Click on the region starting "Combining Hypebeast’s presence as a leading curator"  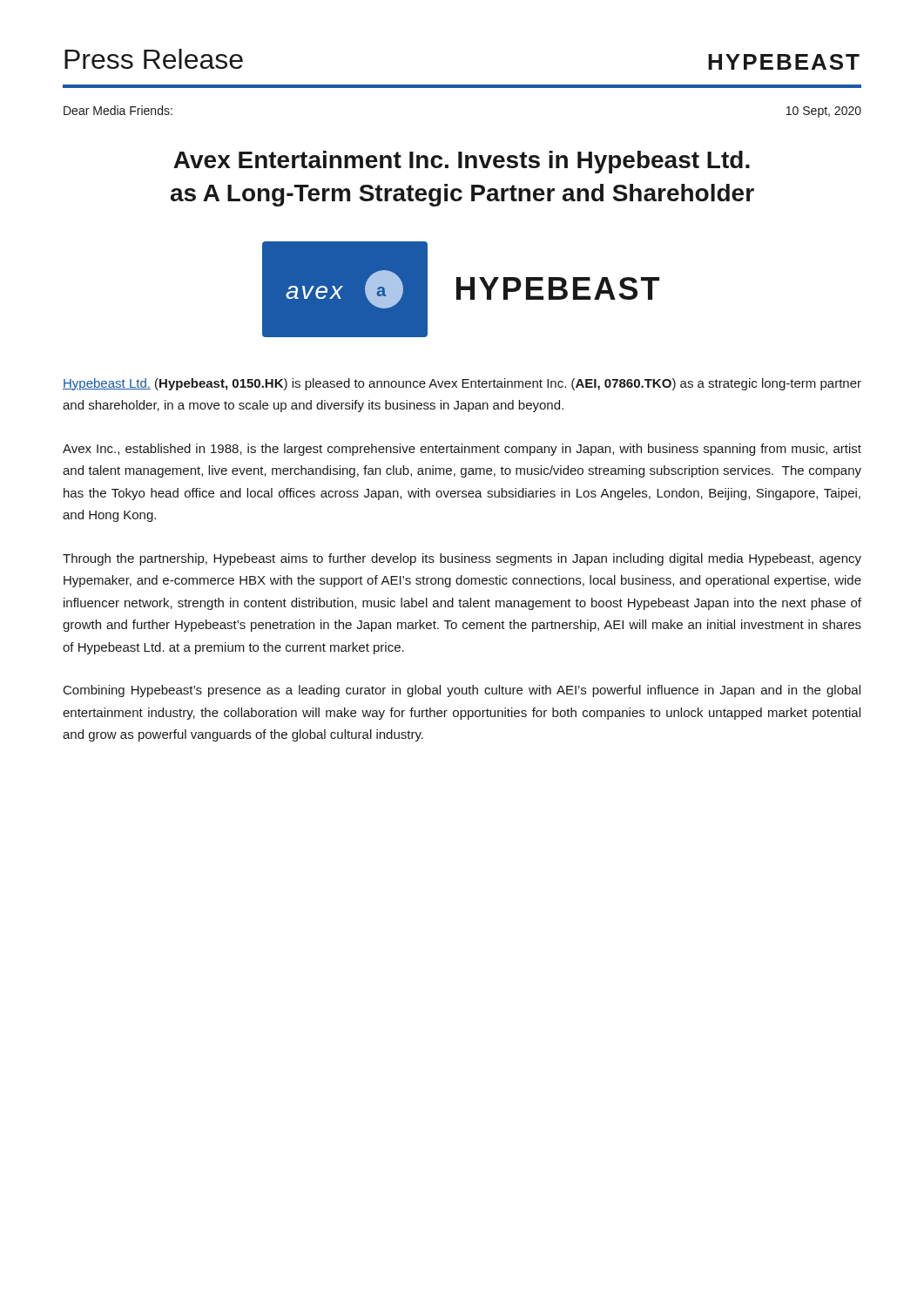point(462,712)
